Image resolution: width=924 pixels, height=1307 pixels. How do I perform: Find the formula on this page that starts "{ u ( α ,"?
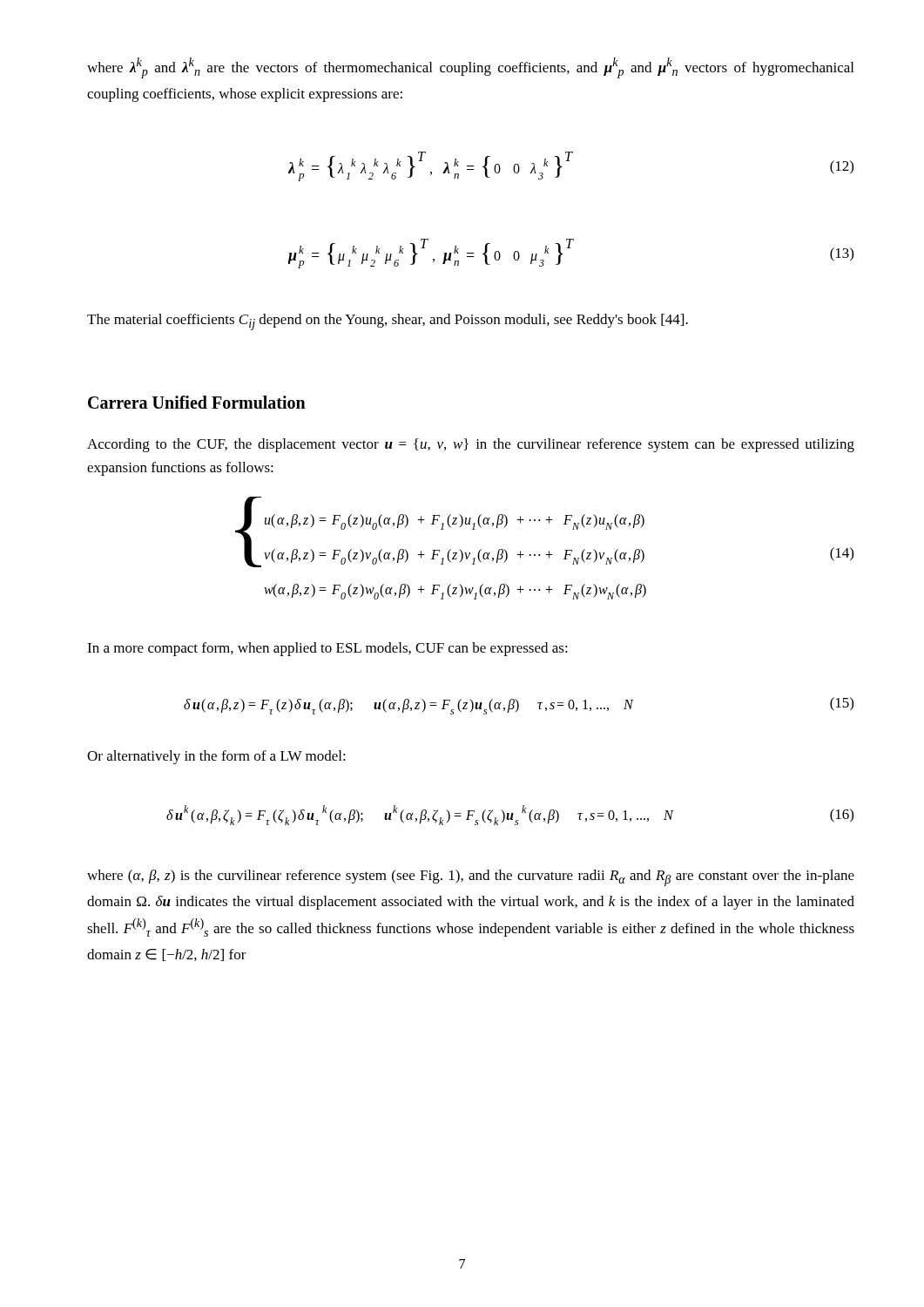pyautogui.click(x=471, y=554)
